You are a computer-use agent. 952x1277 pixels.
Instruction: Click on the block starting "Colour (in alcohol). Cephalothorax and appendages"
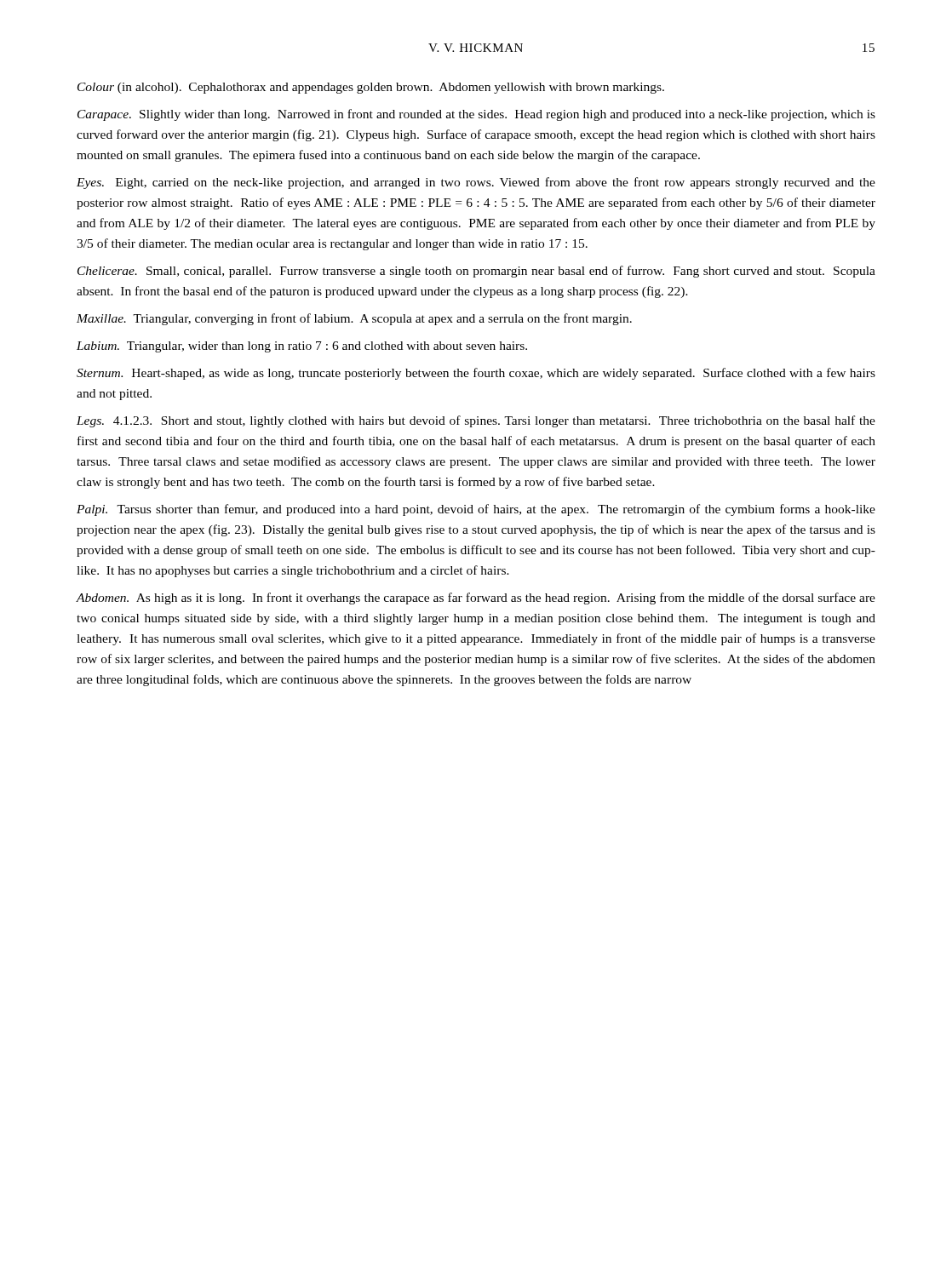[x=476, y=87]
